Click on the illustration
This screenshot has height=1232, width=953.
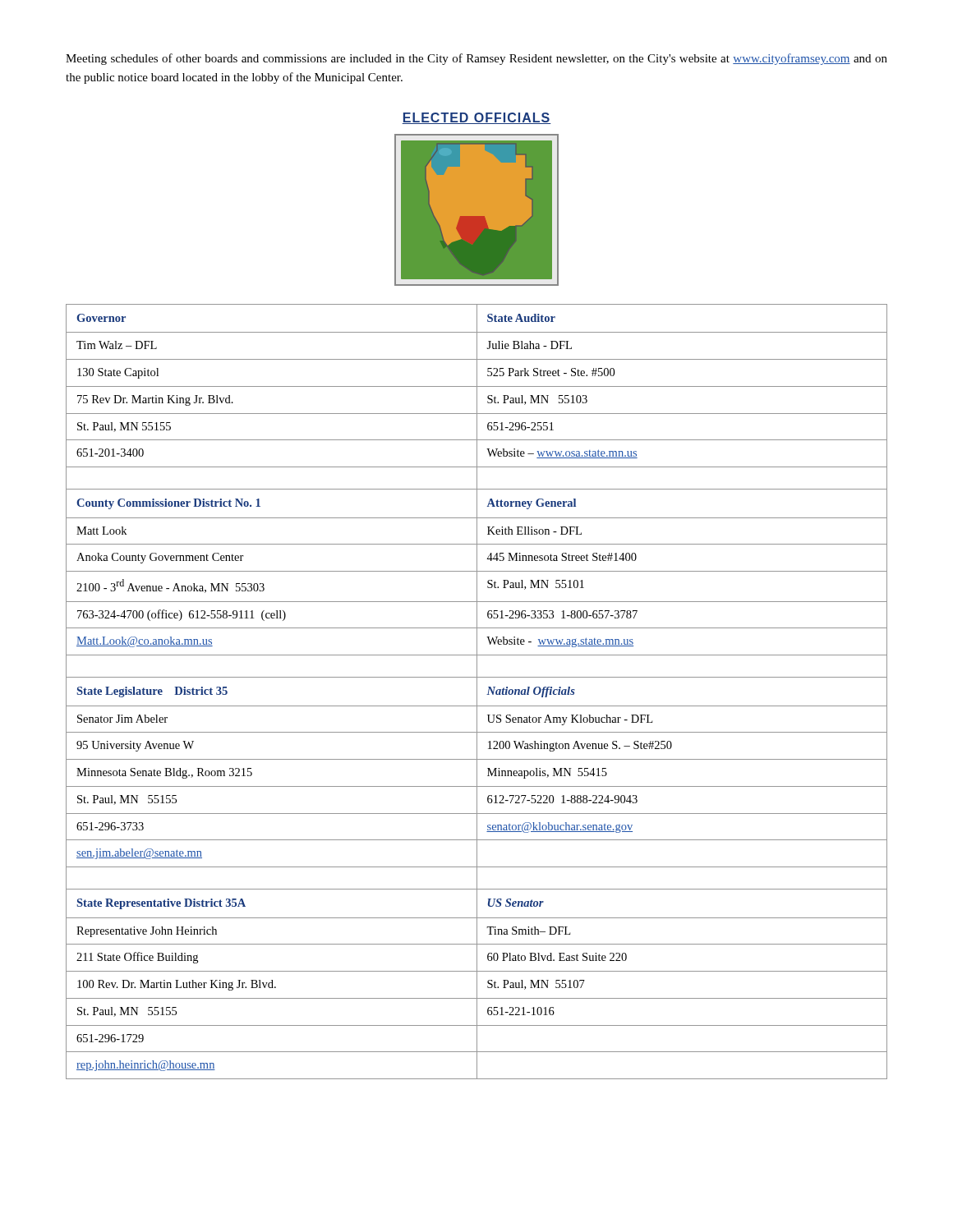point(476,209)
